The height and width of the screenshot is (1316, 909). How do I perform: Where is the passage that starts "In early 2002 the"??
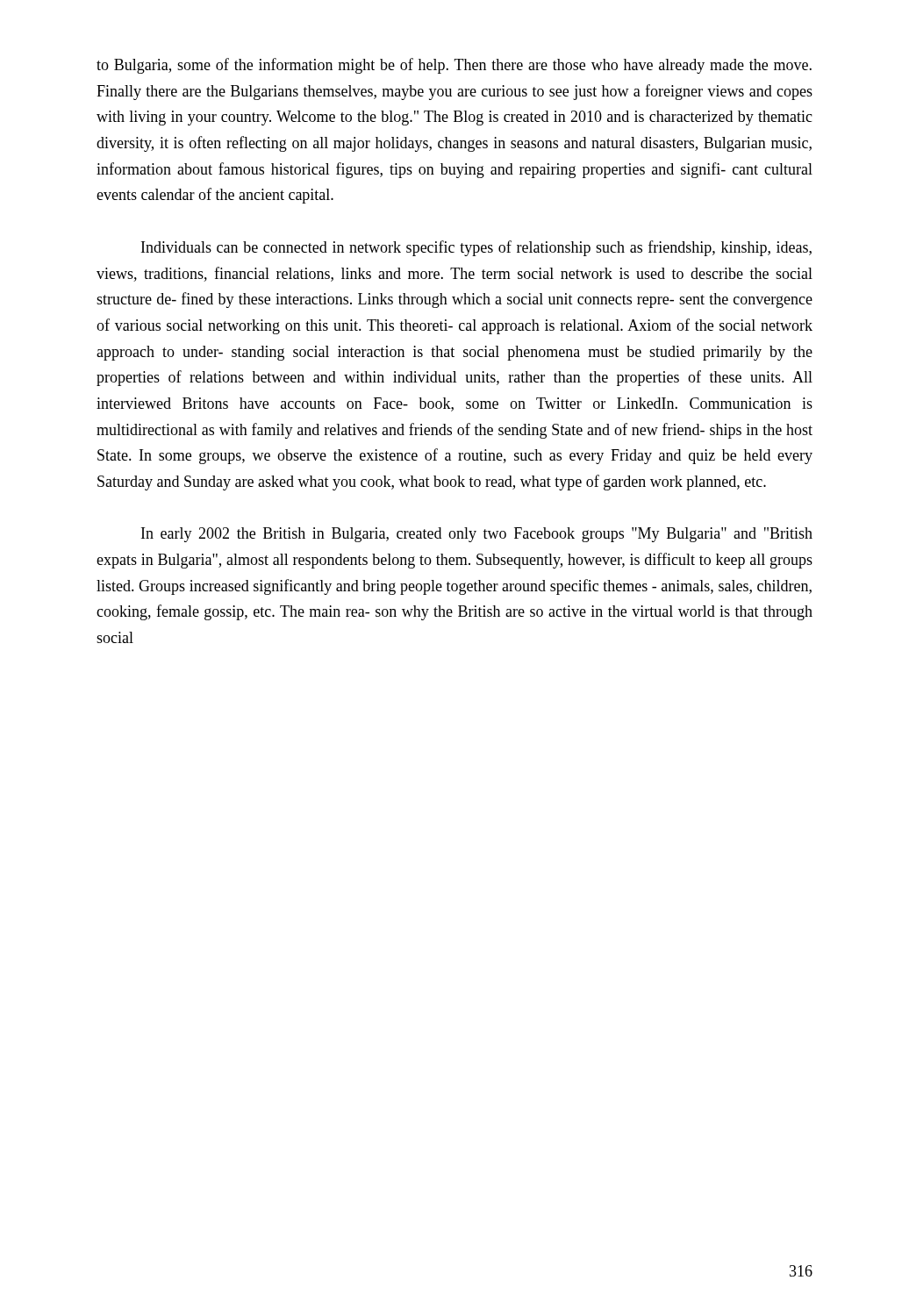pyautogui.click(x=454, y=586)
